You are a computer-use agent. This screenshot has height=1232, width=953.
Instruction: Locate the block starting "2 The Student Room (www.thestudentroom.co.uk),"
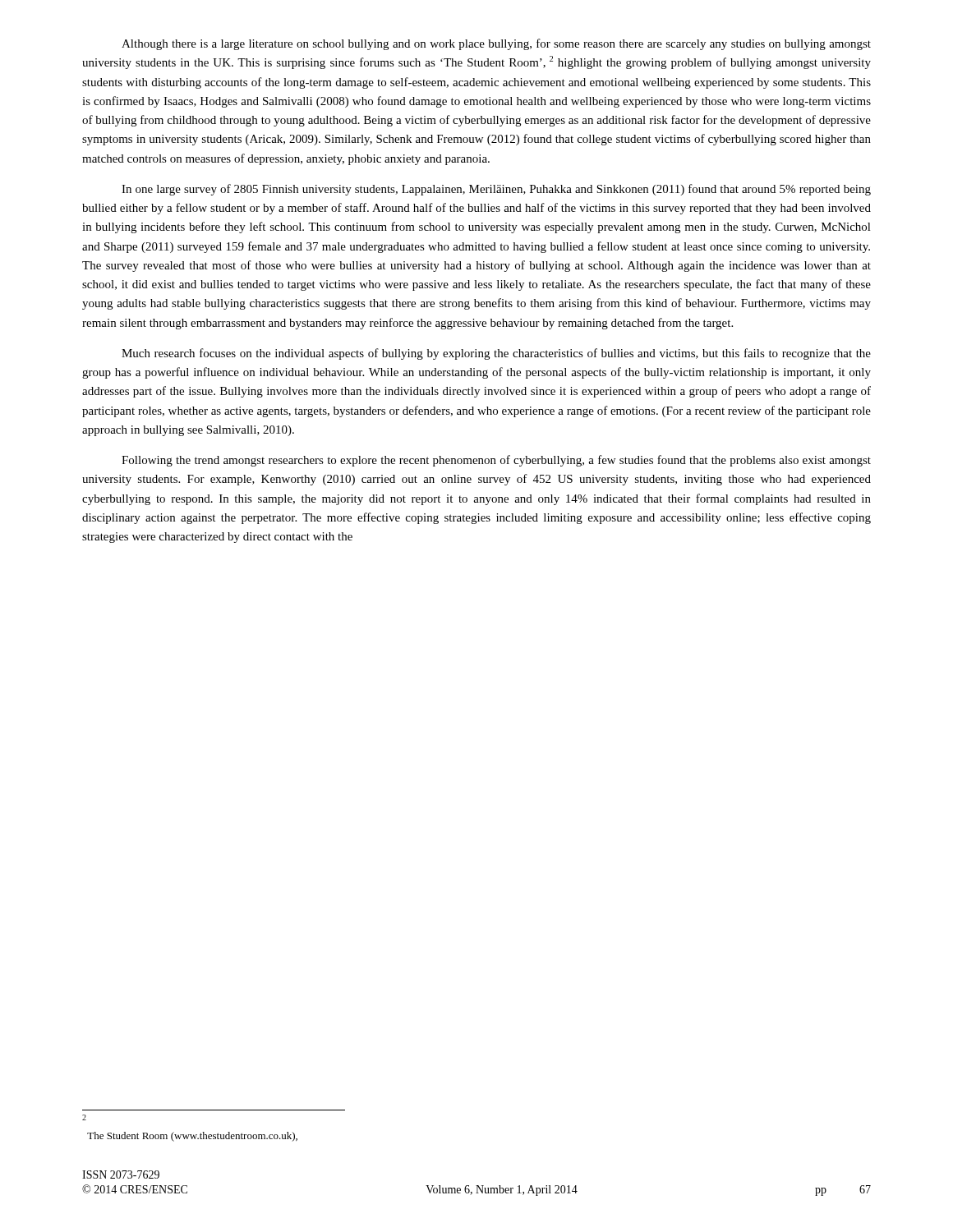(x=214, y=1128)
